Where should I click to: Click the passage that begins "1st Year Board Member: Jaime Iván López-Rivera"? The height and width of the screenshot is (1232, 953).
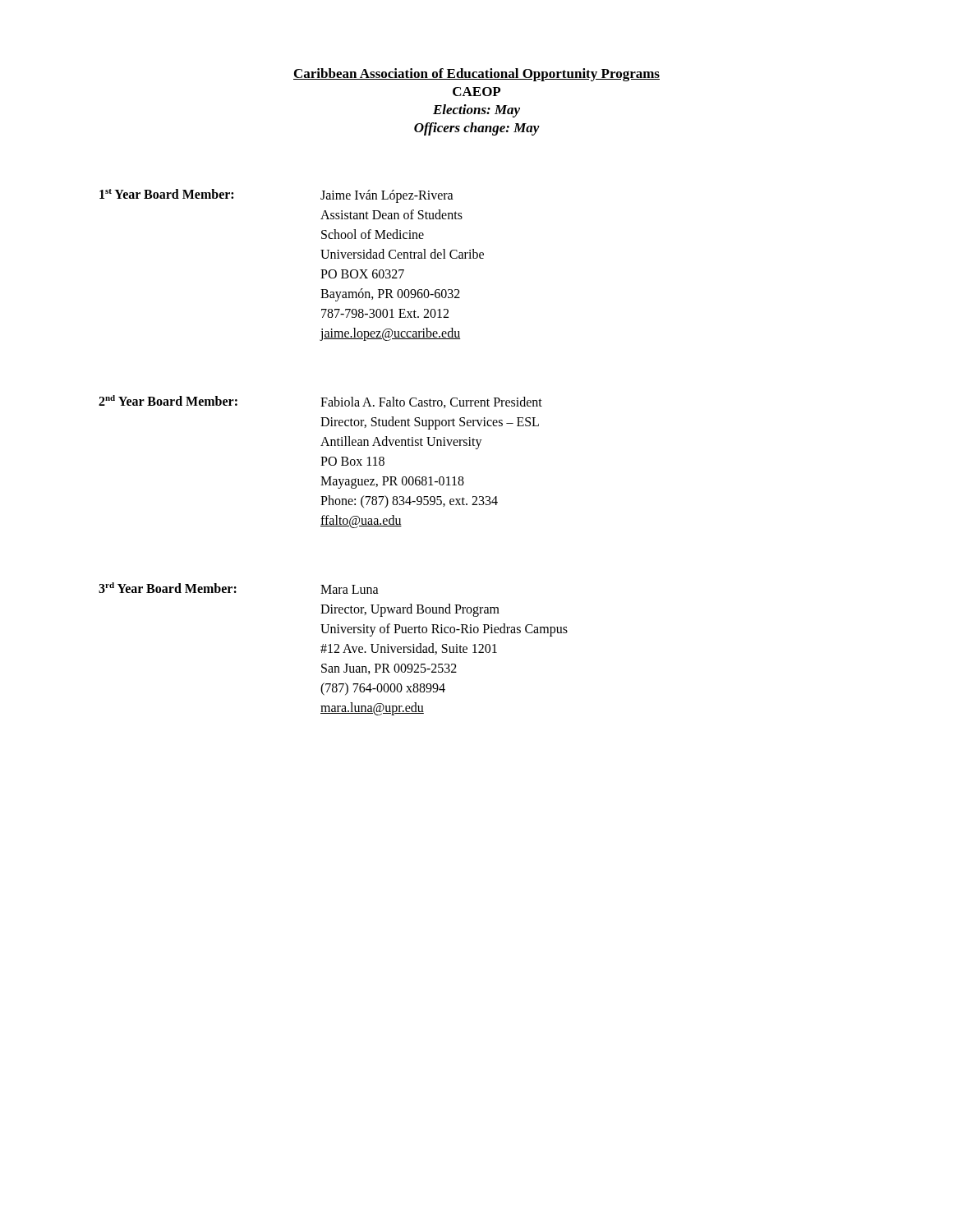[x=169, y=196]
